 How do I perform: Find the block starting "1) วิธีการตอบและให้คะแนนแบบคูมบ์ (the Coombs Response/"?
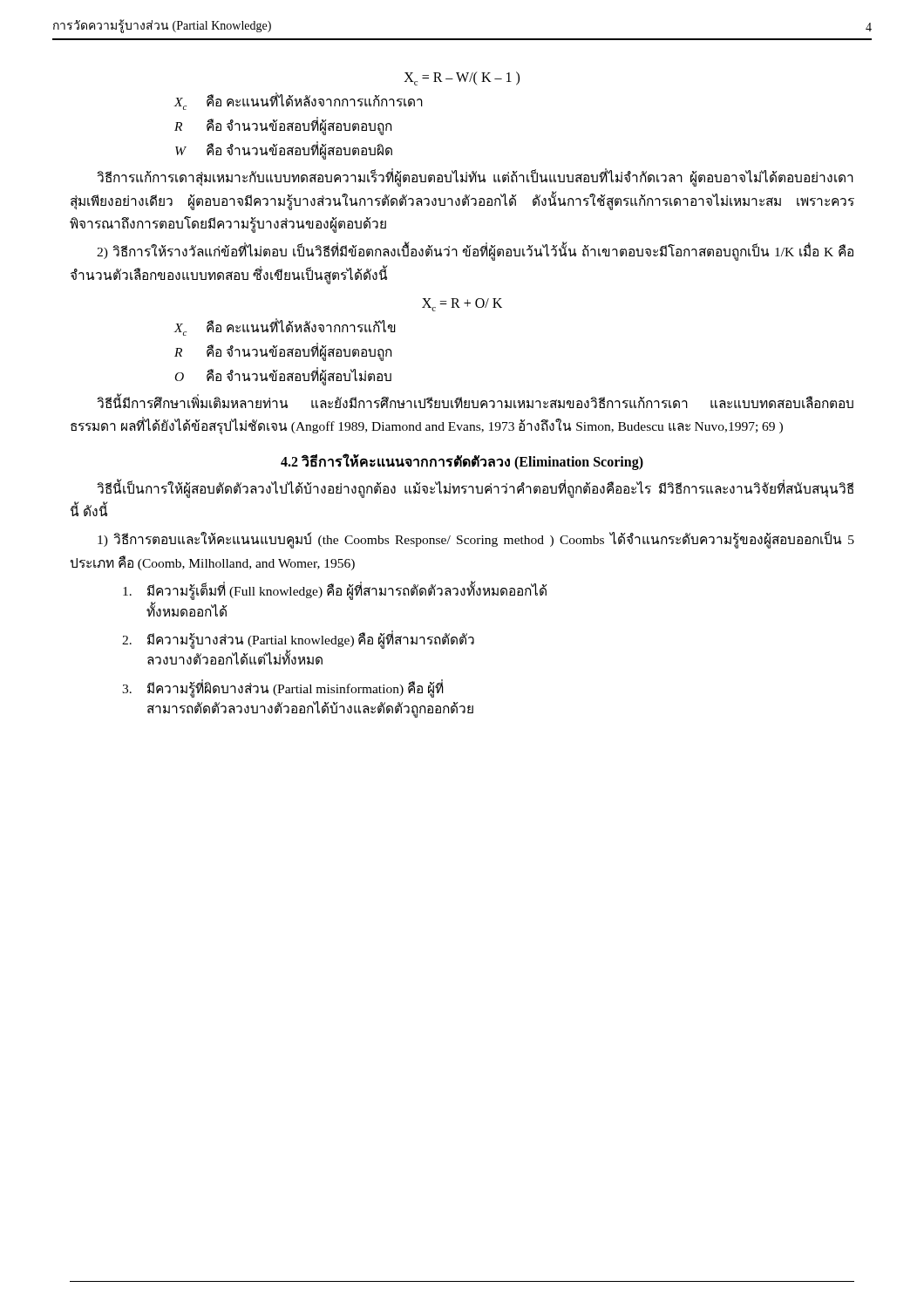(x=462, y=552)
